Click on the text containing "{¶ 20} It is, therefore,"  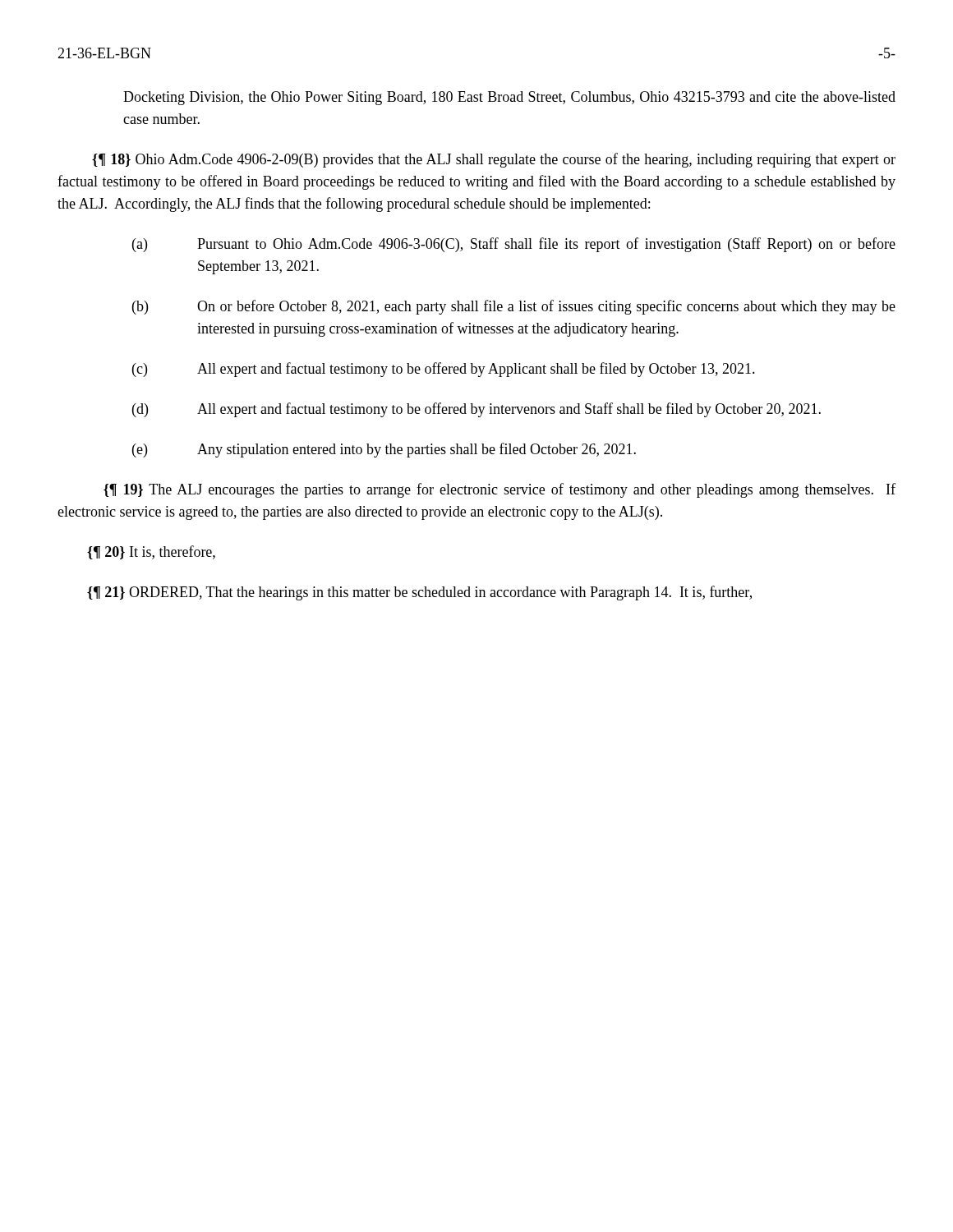(137, 552)
